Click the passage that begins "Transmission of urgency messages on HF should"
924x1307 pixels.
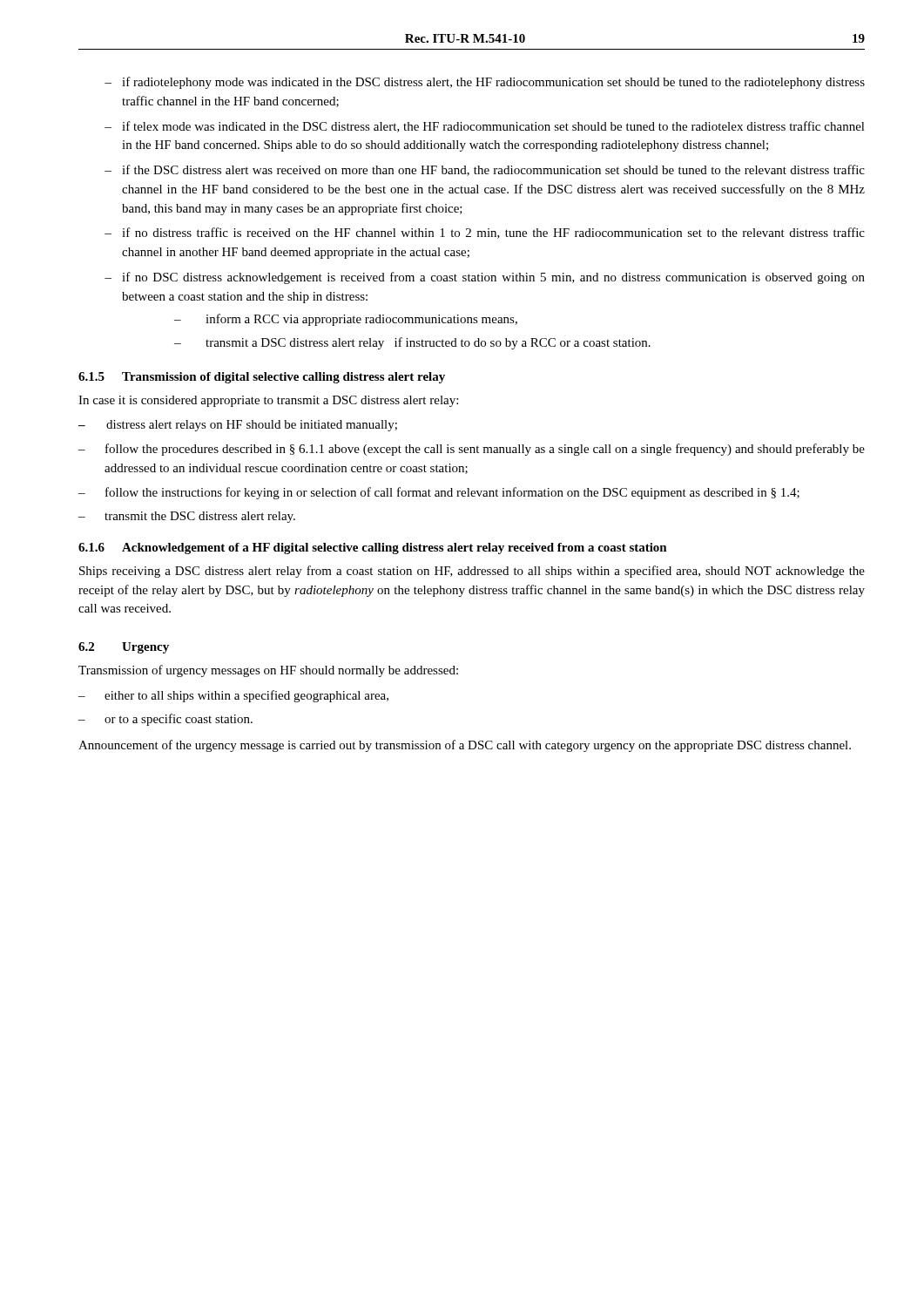269,670
